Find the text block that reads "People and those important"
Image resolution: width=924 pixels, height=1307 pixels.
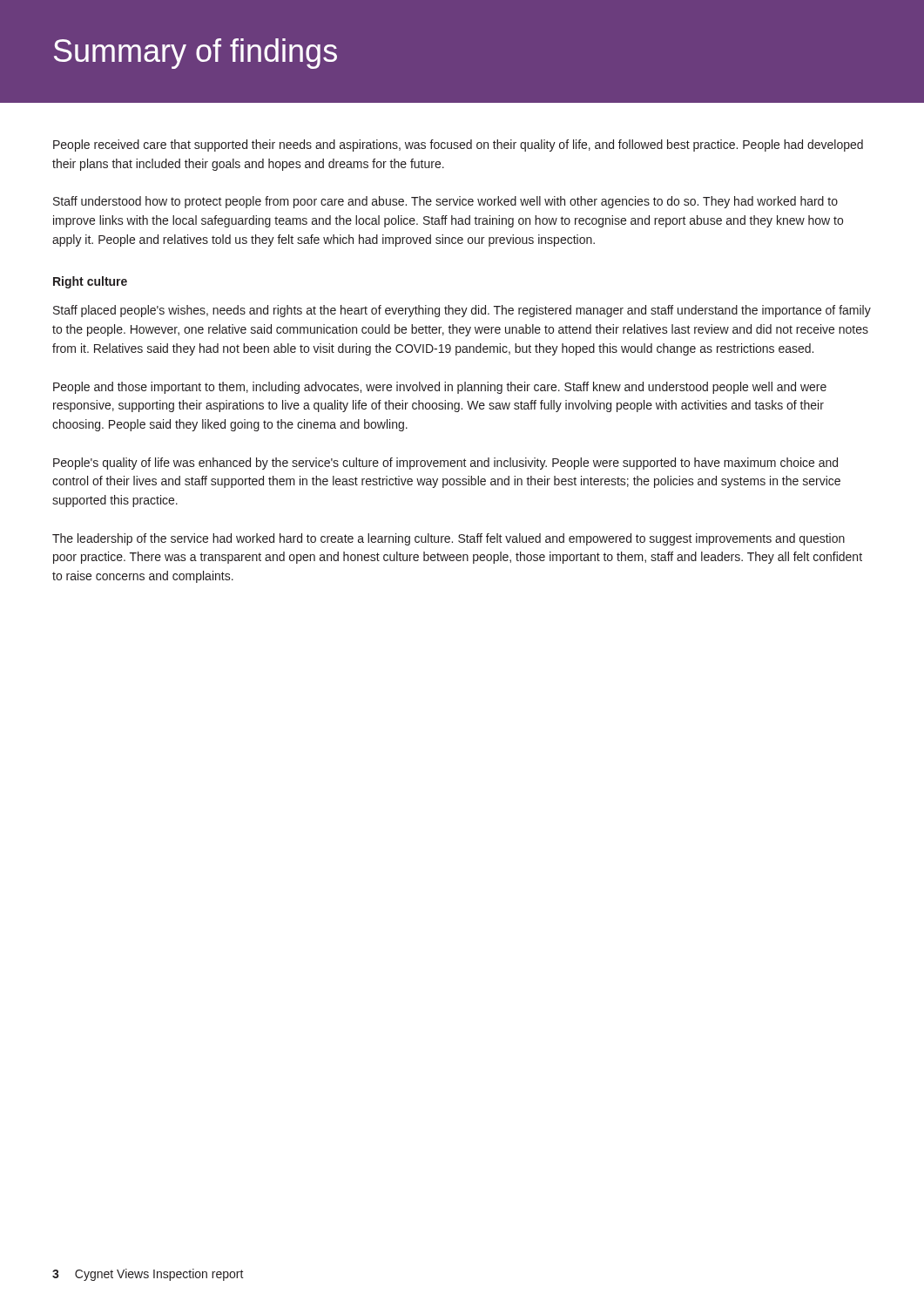[440, 405]
